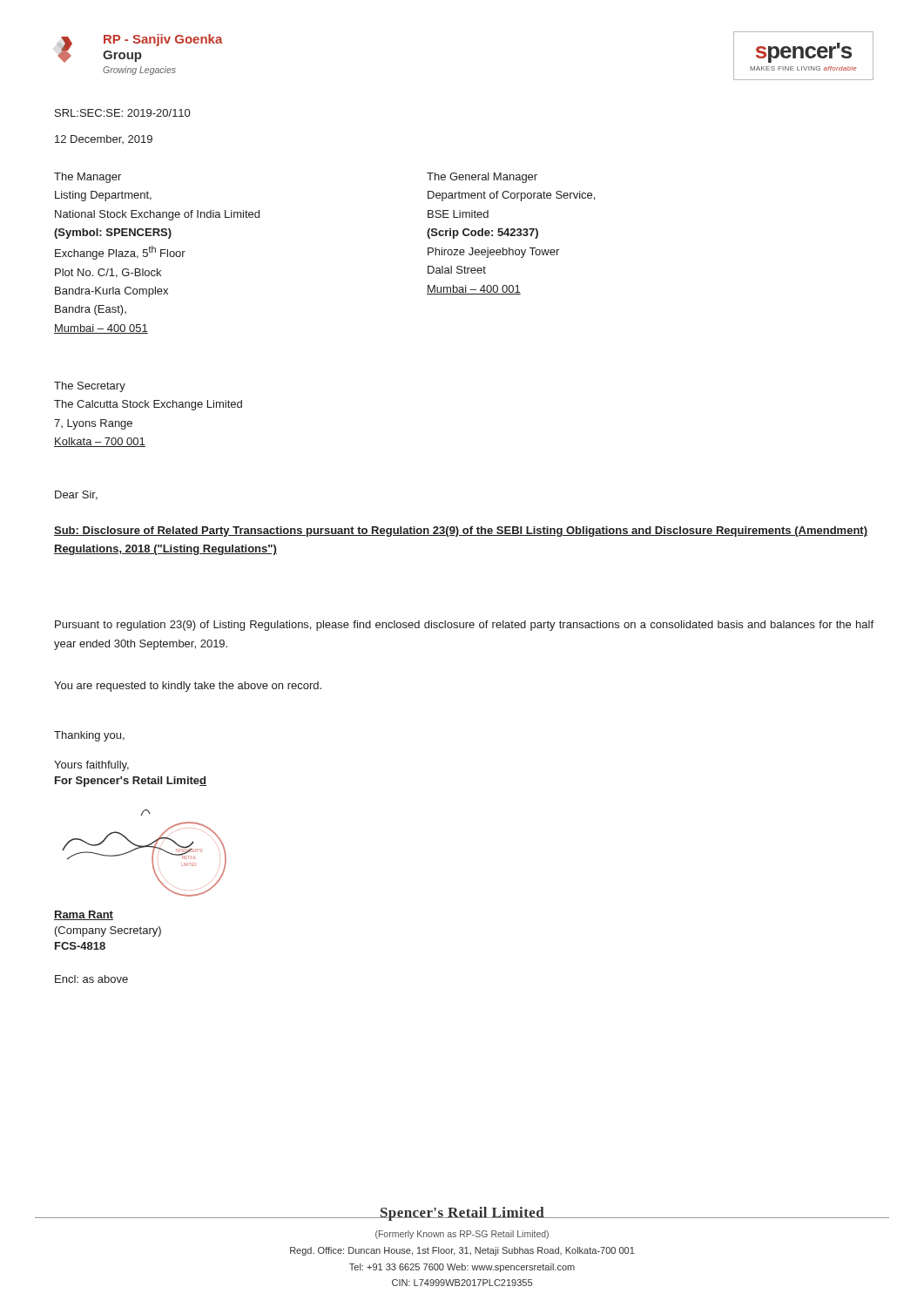Find "Dear Sir," on this page
Image resolution: width=924 pixels, height=1307 pixels.
coord(76,494)
